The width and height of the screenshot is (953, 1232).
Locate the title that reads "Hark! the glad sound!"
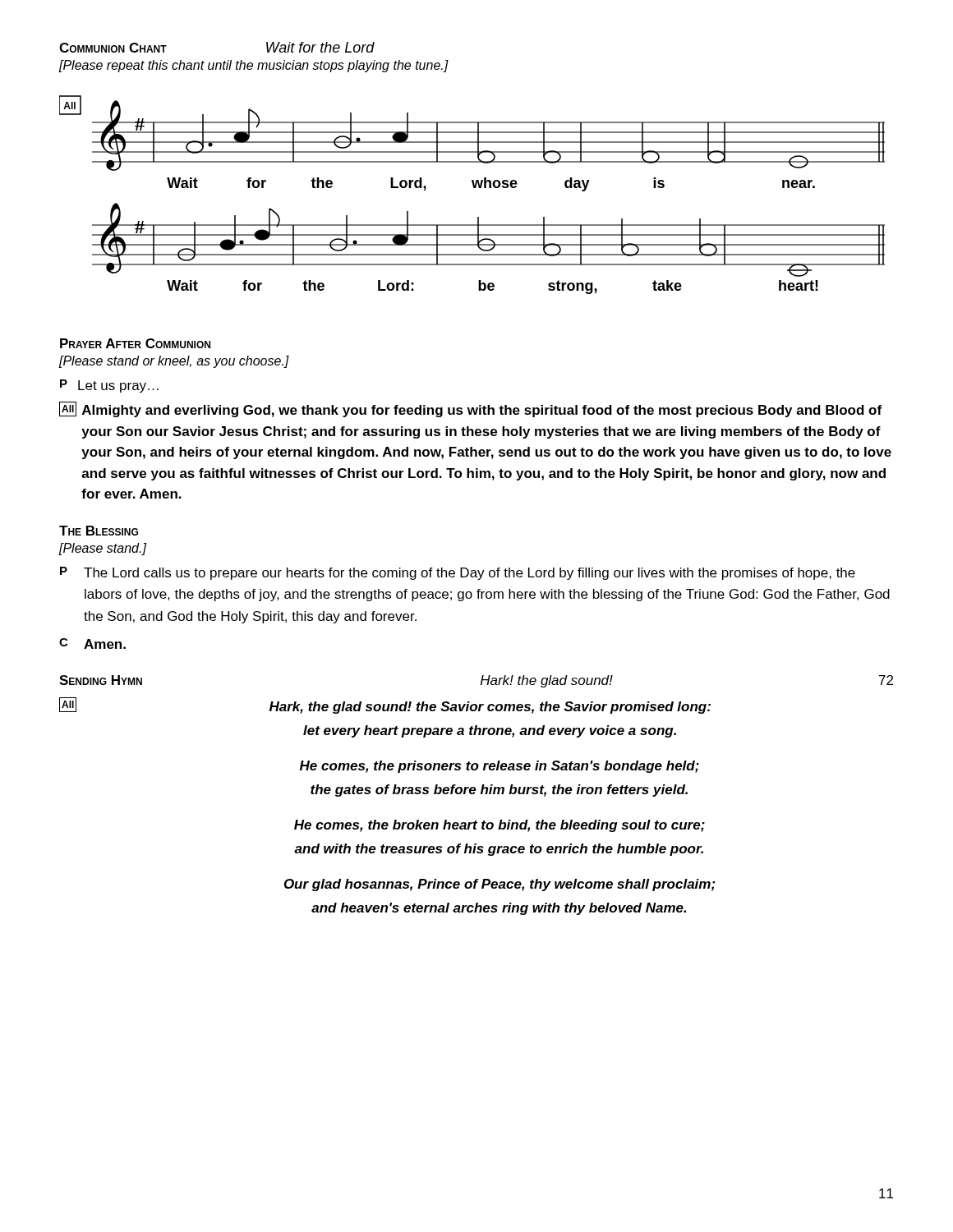[546, 681]
